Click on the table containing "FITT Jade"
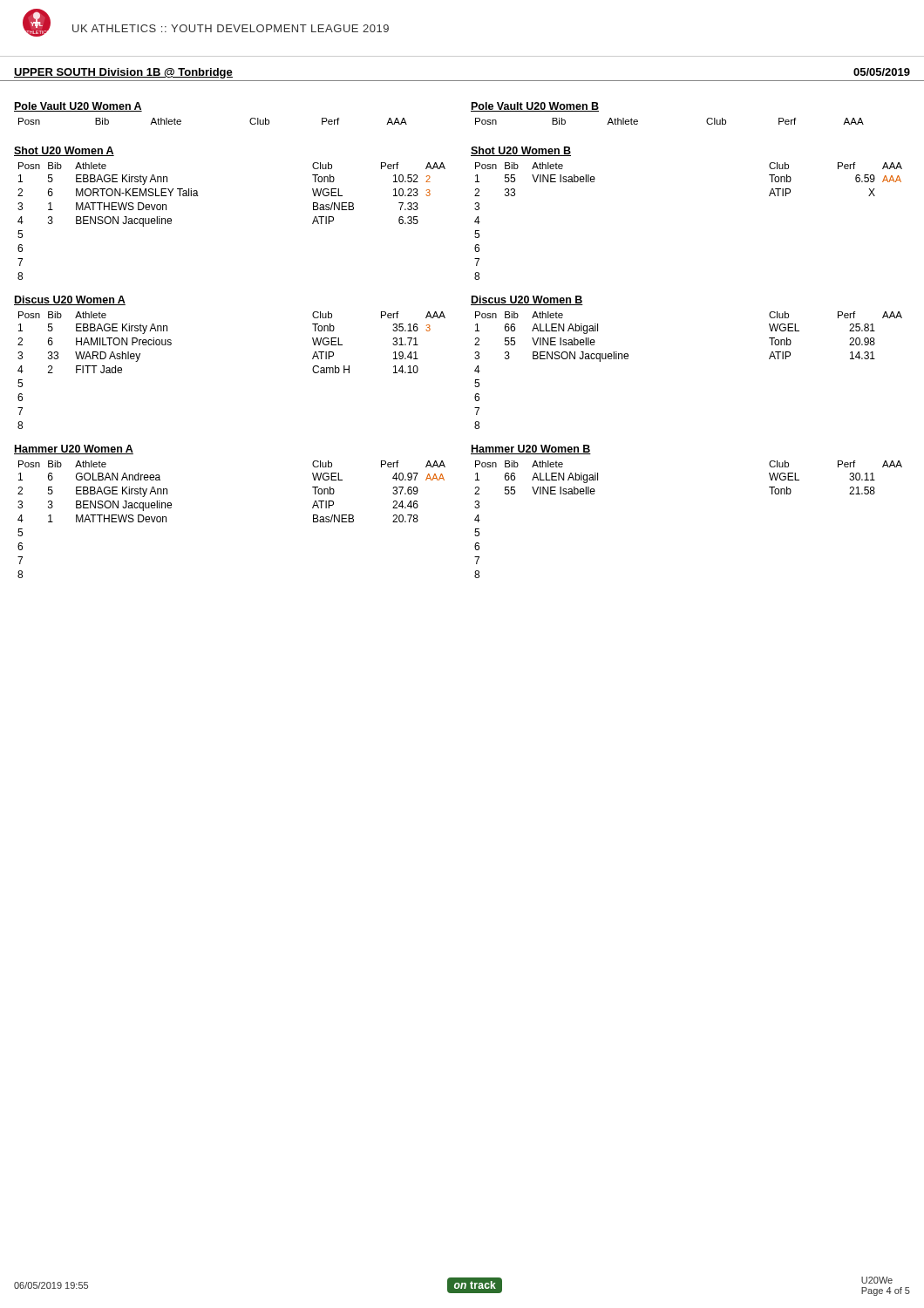This screenshot has height=1308, width=924. pos(234,358)
